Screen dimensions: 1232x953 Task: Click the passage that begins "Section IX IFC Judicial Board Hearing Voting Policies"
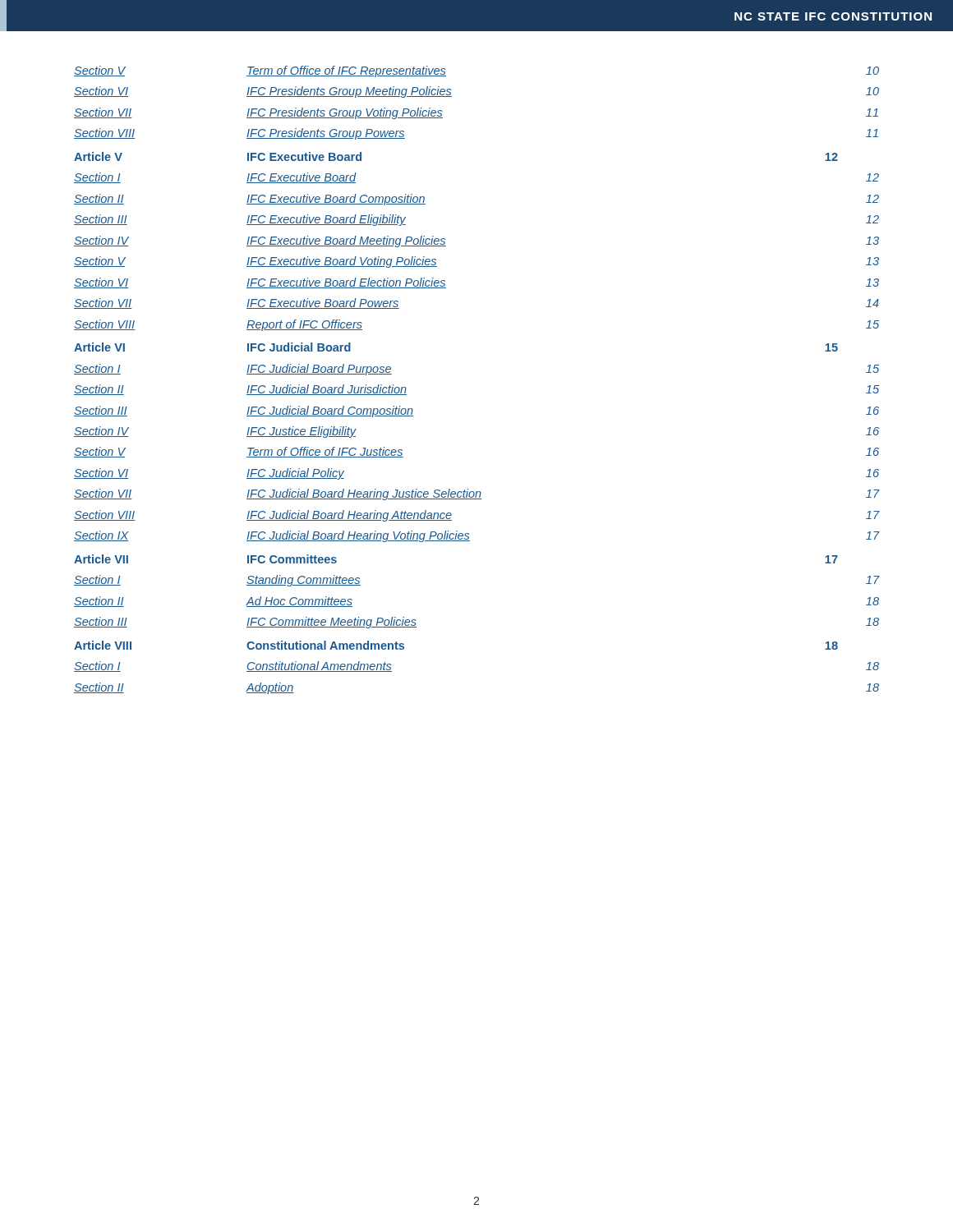pyautogui.click(x=476, y=536)
